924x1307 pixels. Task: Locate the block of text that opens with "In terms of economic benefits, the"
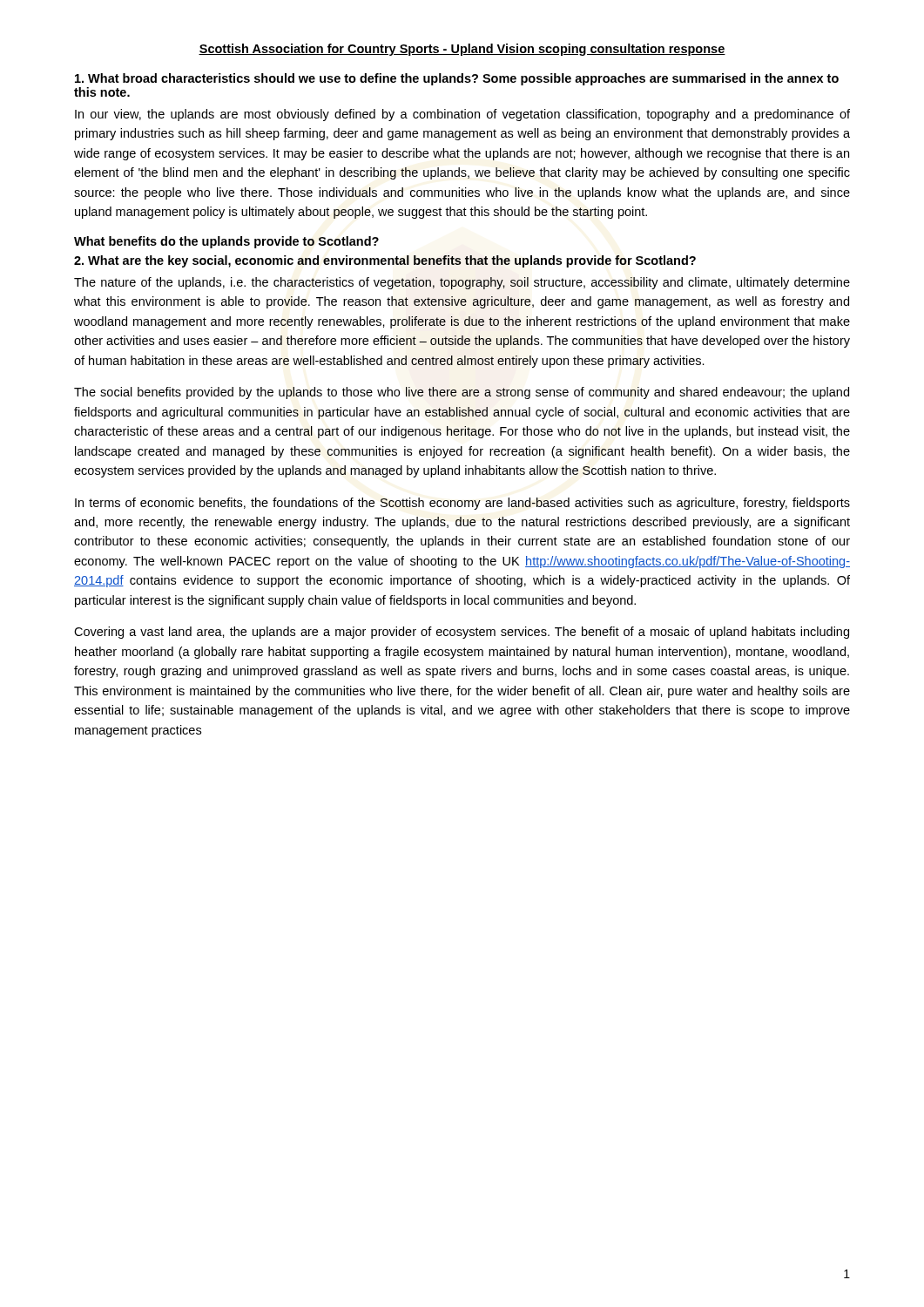pos(462,551)
